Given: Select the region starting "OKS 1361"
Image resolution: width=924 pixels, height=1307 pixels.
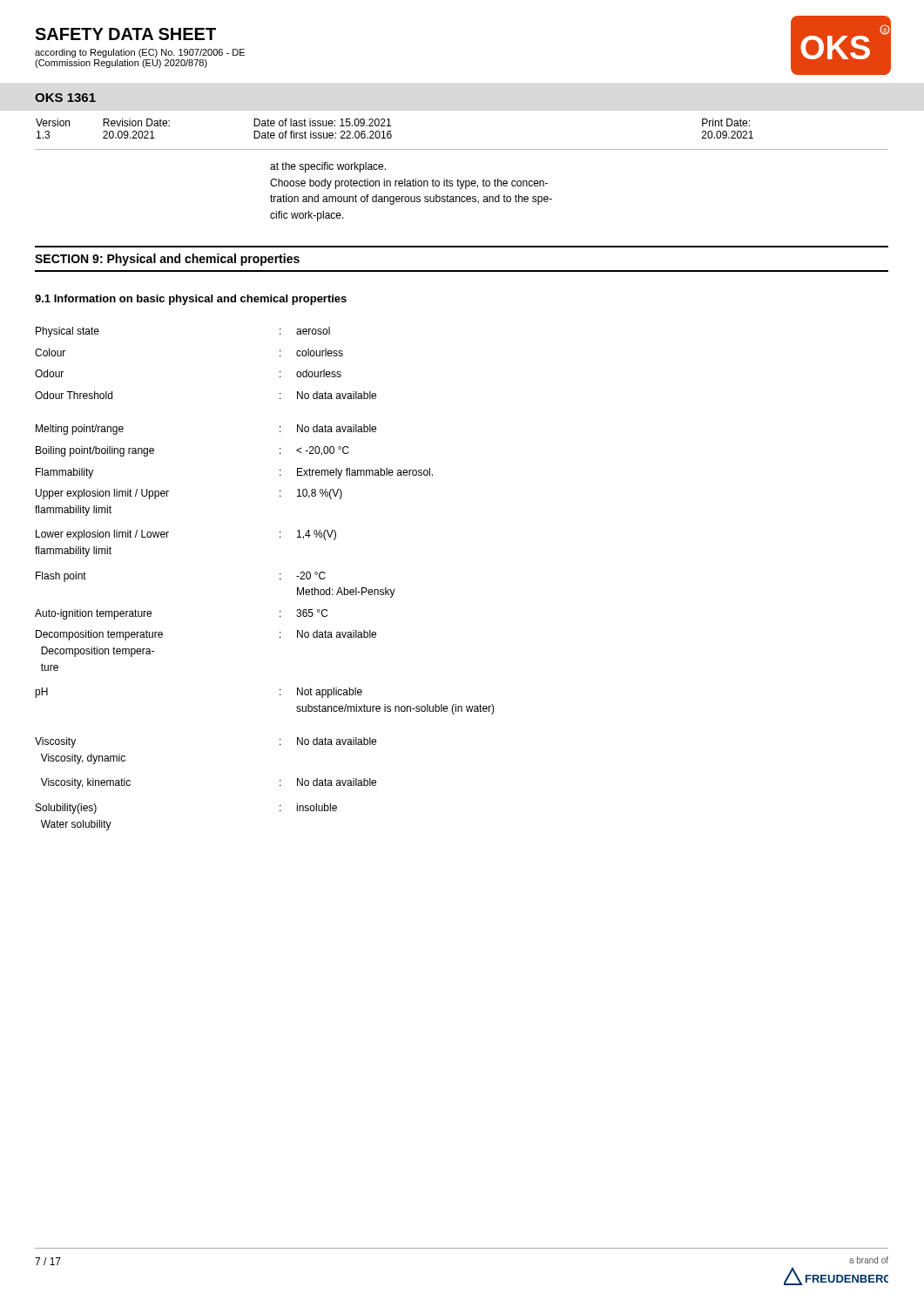Looking at the screenshot, I should 65,97.
